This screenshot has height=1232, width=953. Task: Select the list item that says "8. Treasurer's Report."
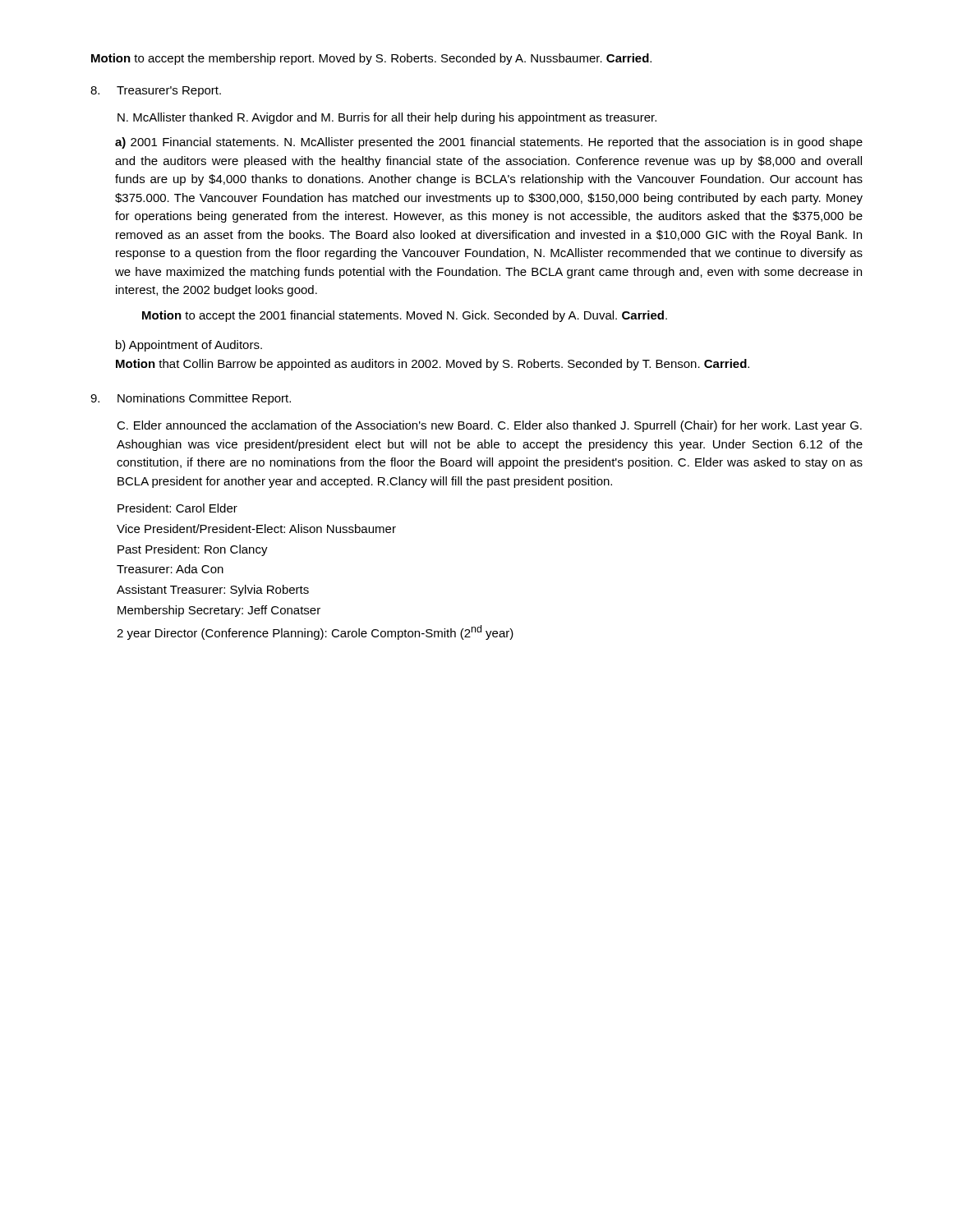click(156, 90)
